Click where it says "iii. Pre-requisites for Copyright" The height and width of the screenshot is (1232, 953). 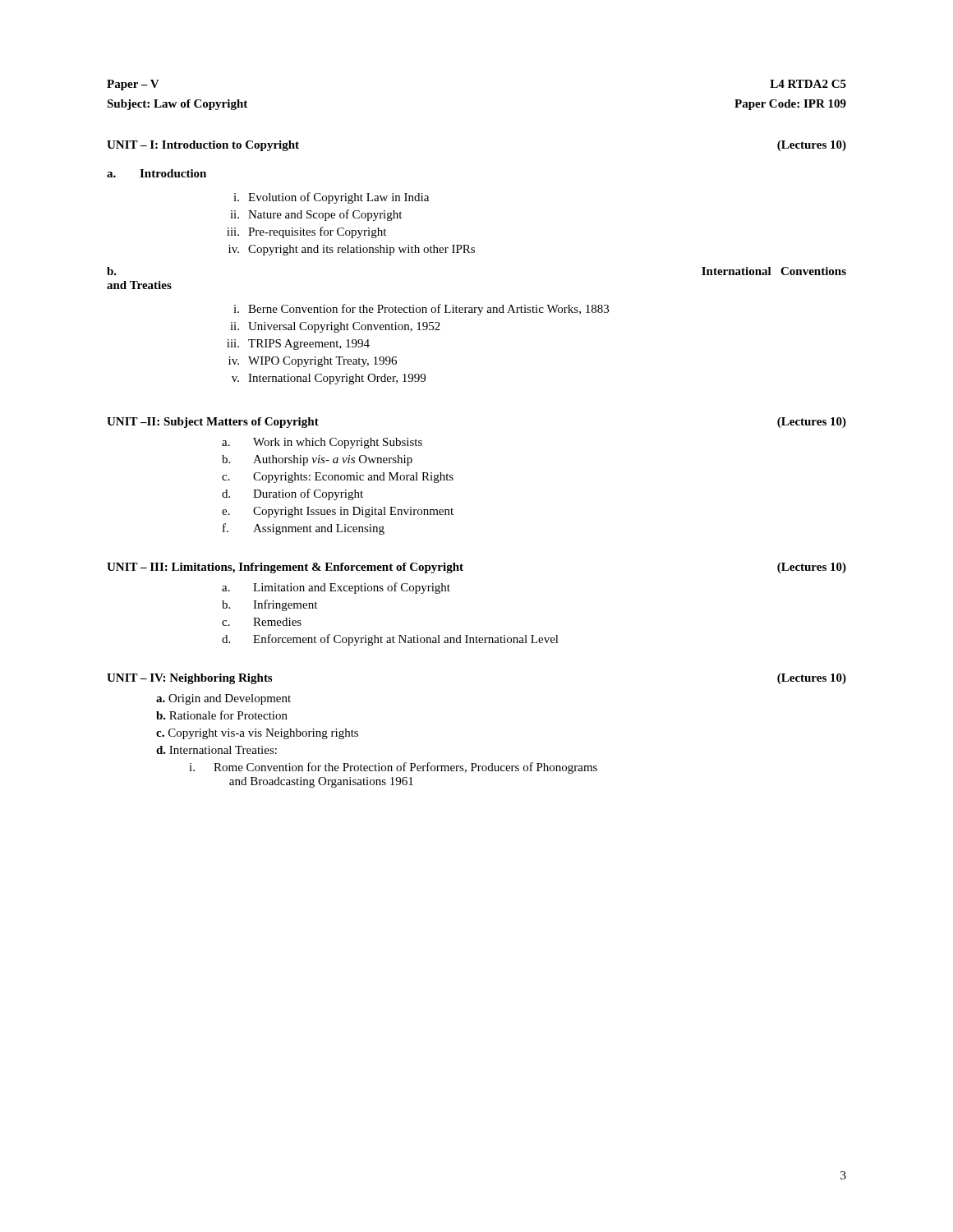pyautogui.click(x=296, y=232)
